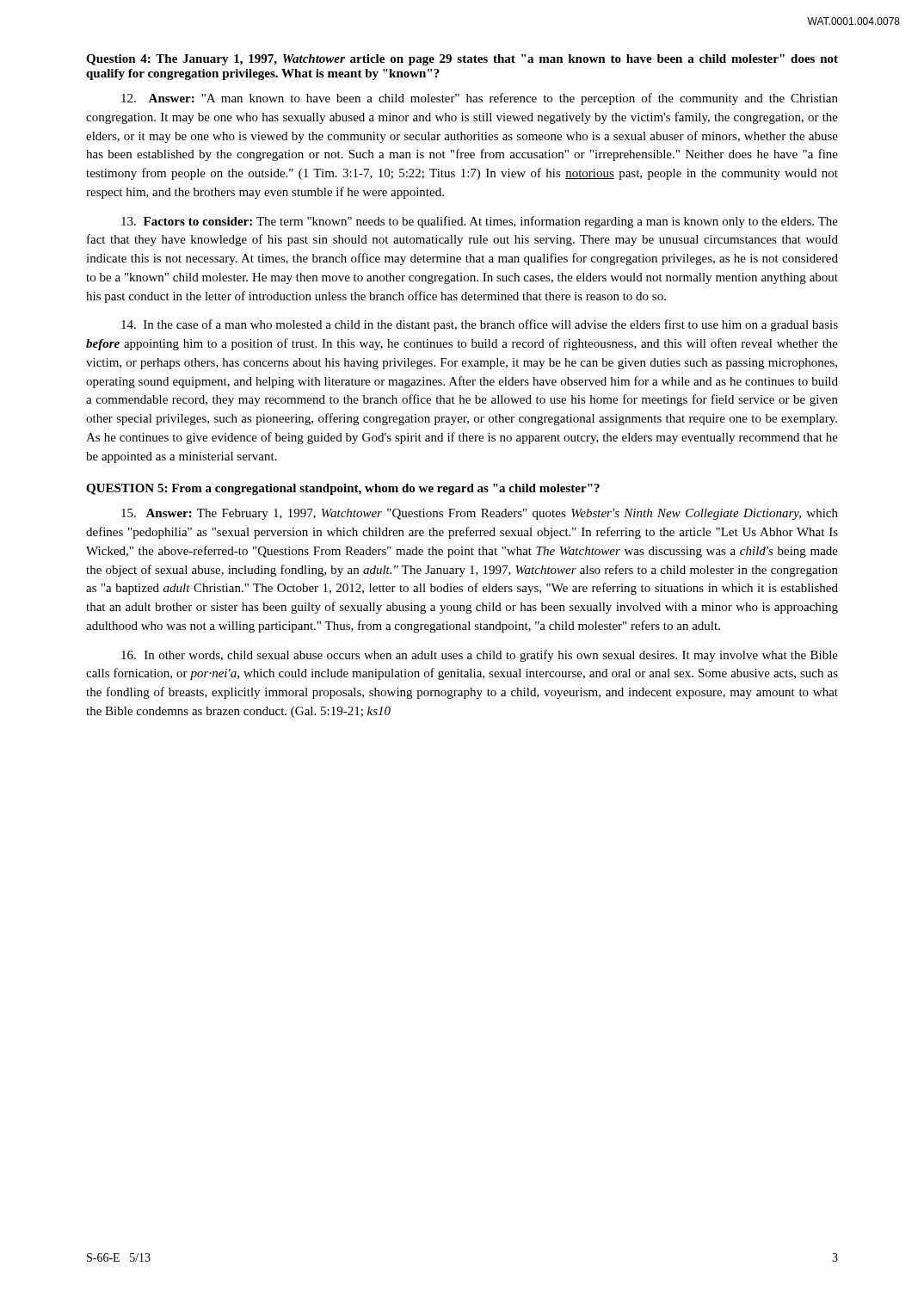The width and height of the screenshot is (924, 1291).
Task: Select the block starting "Factors to consider: The term "known""
Action: (462, 258)
